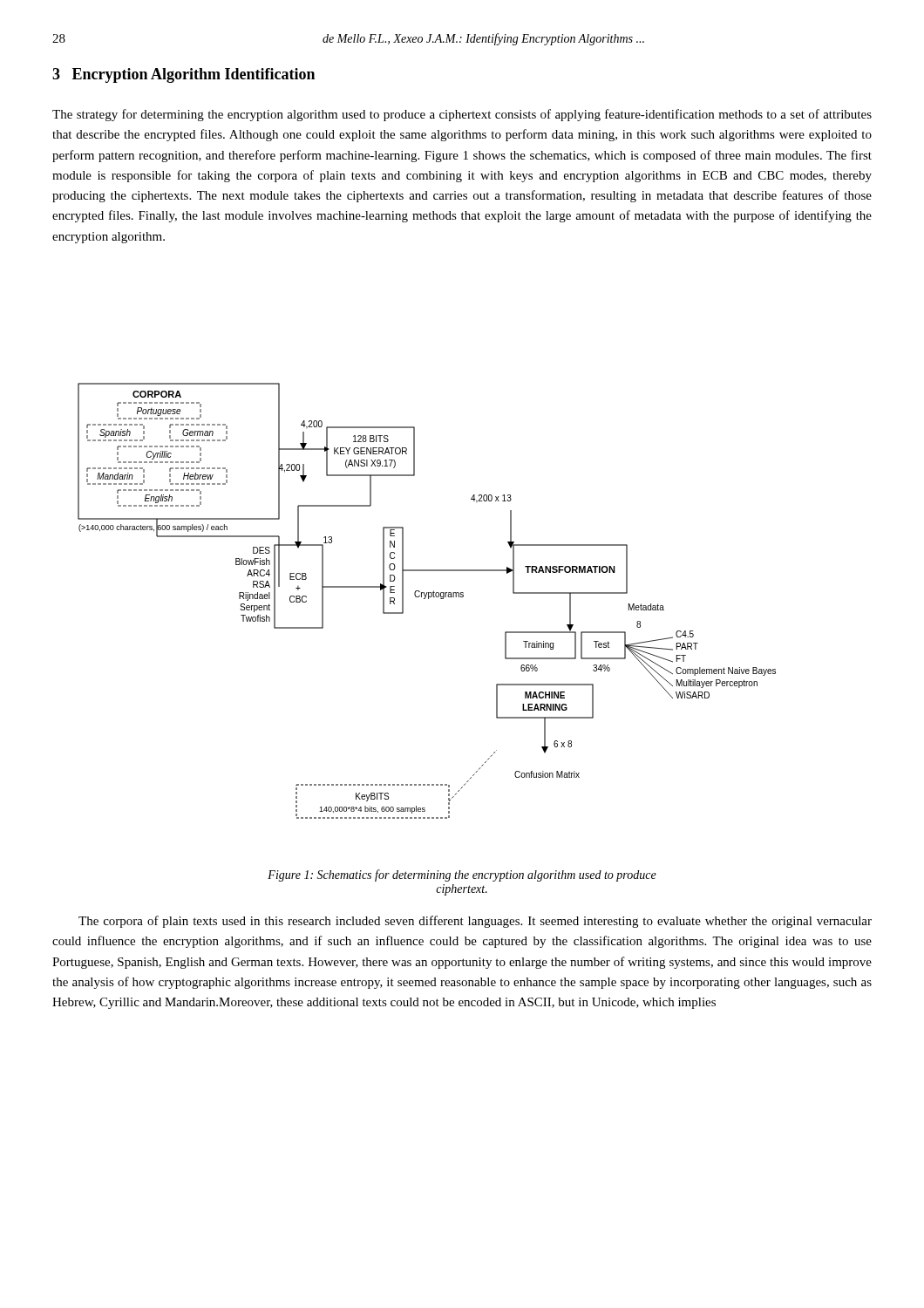This screenshot has height=1308, width=924.
Task: Select a section header
Action: 184,75
